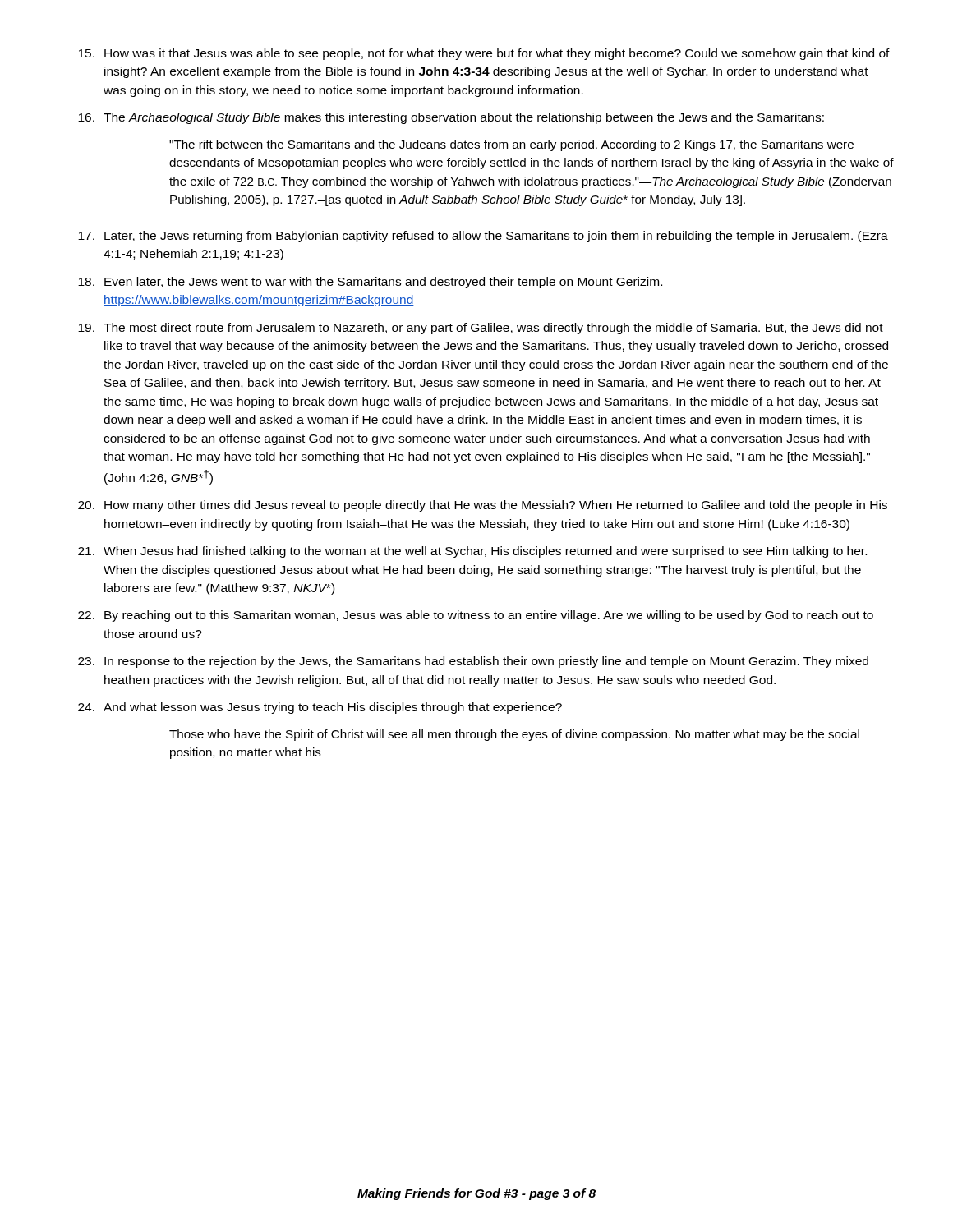
Task: Locate the block of text that opens with "24. And what lesson was Jesus trying to"
Action: 476,734
